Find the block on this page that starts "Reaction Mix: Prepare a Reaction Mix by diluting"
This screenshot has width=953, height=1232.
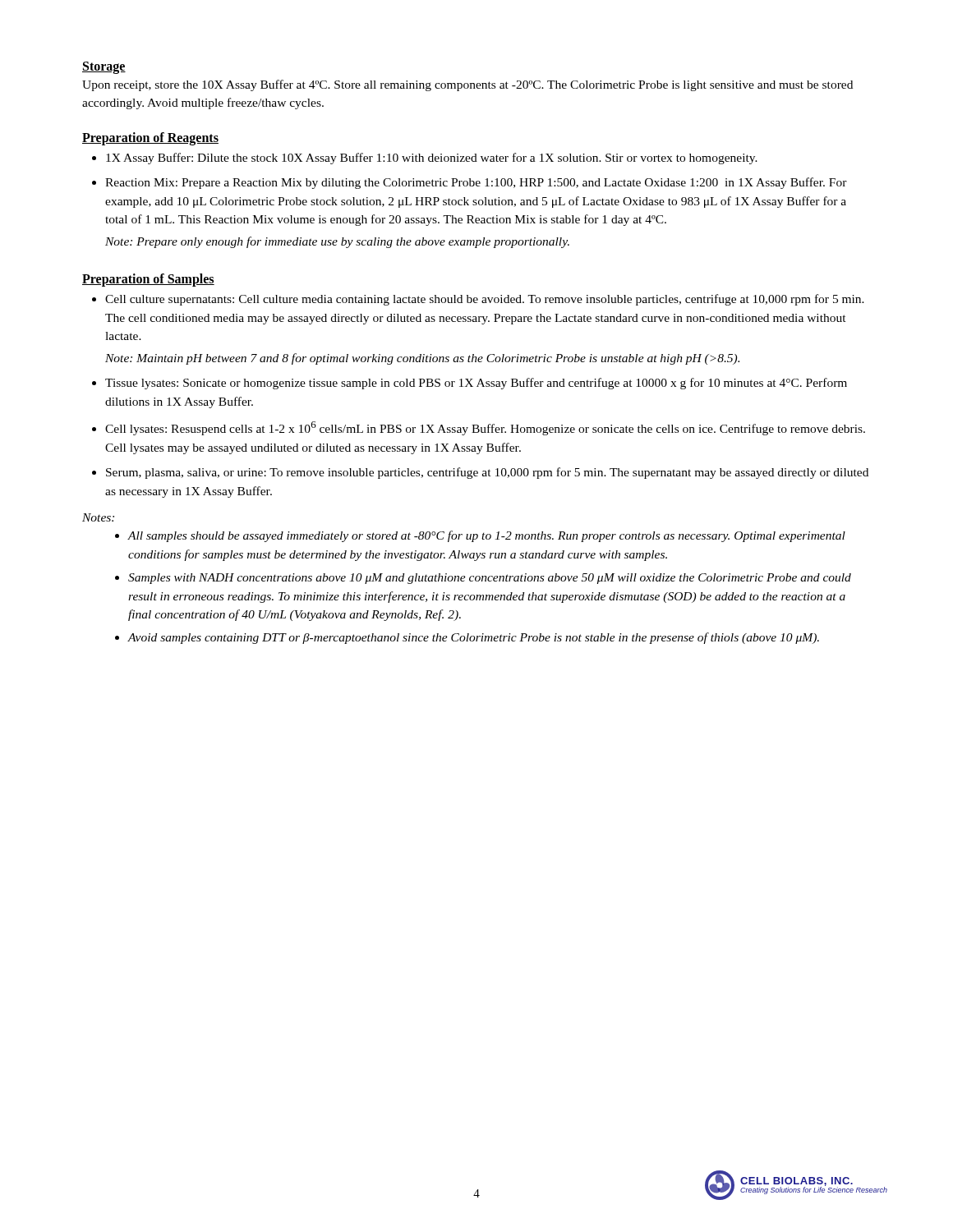pyautogui.click(x=488, y=213)
